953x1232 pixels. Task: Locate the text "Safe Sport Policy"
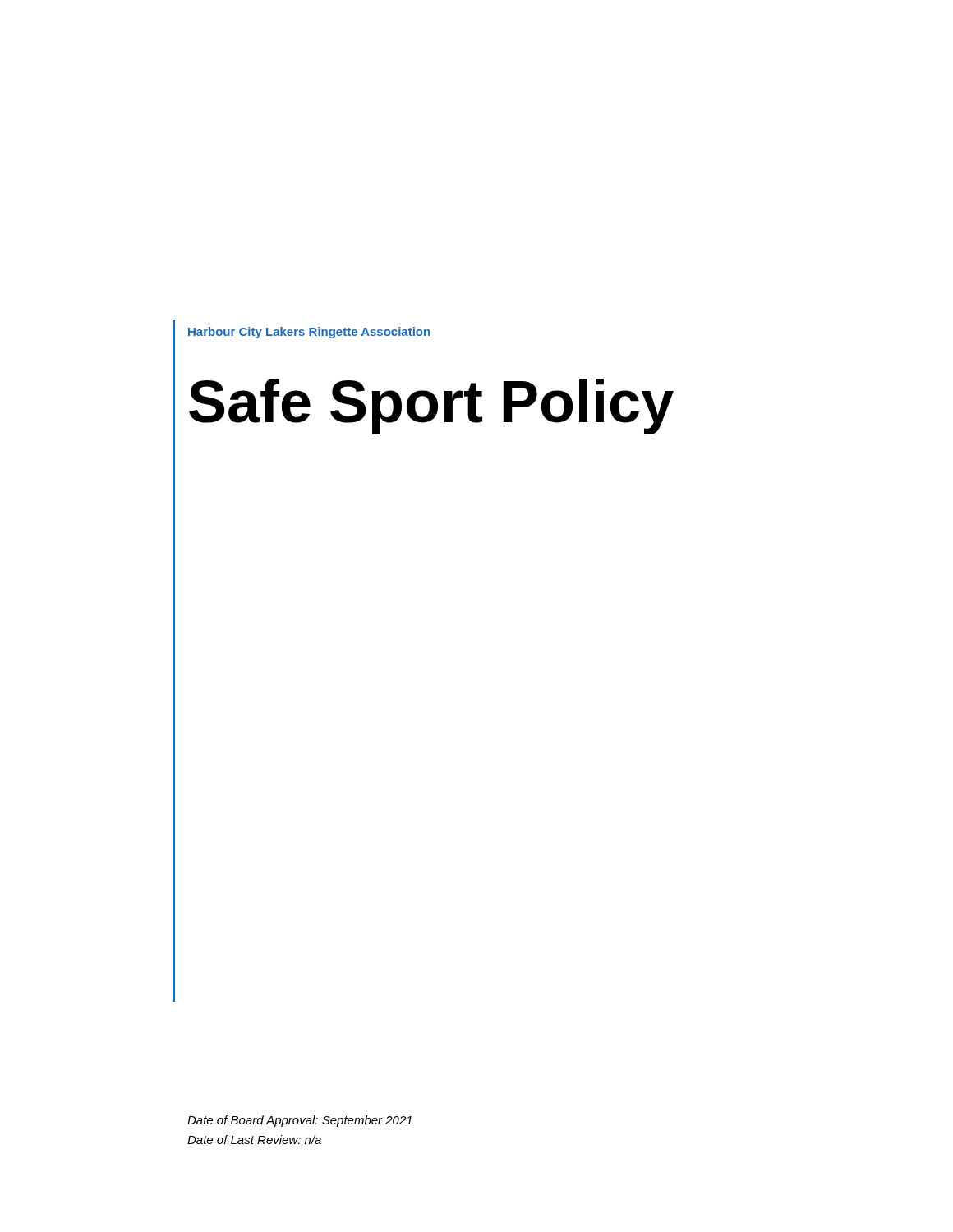[431, 402]
